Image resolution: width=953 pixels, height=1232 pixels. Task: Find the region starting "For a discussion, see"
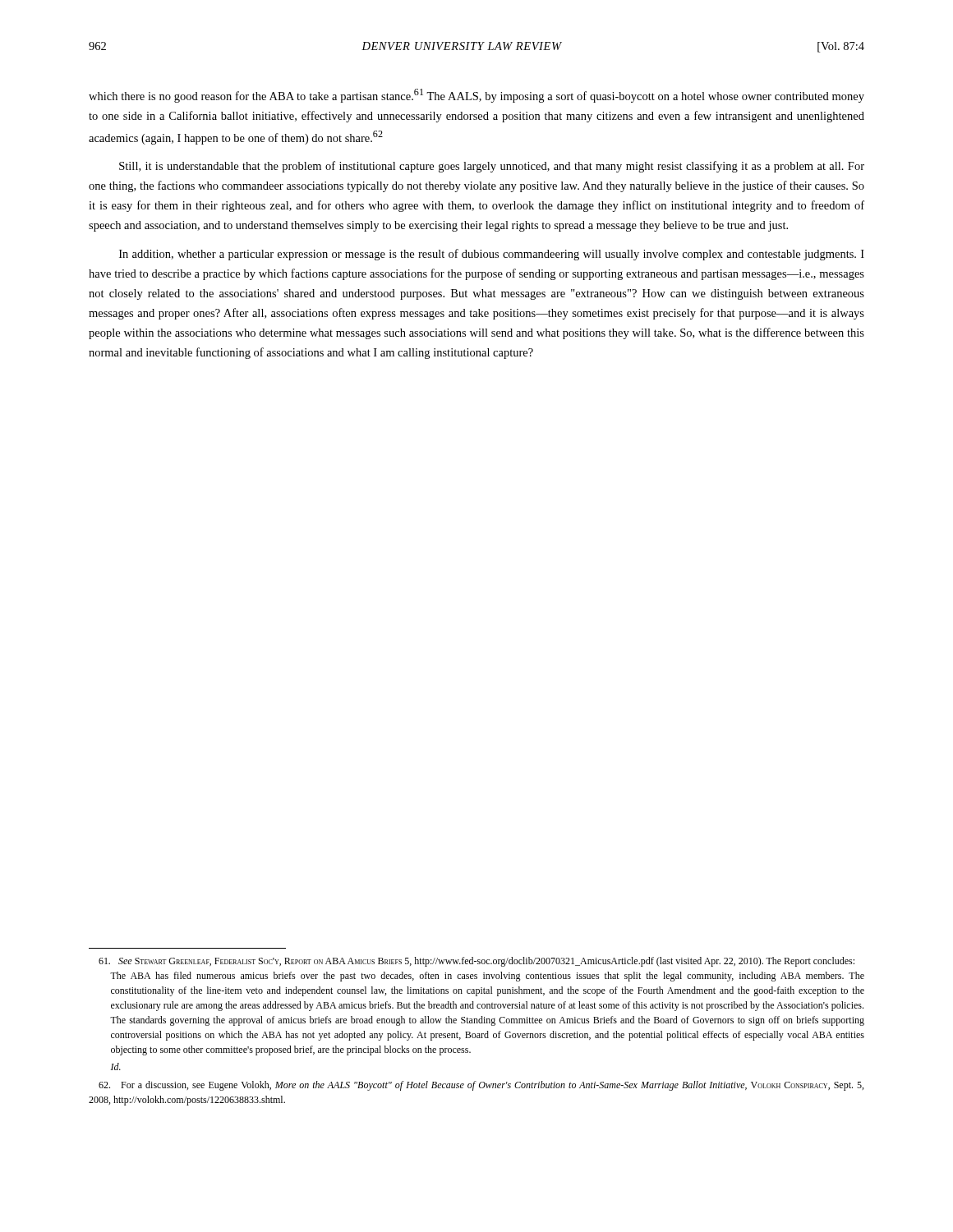click(x=476, y=1092)
